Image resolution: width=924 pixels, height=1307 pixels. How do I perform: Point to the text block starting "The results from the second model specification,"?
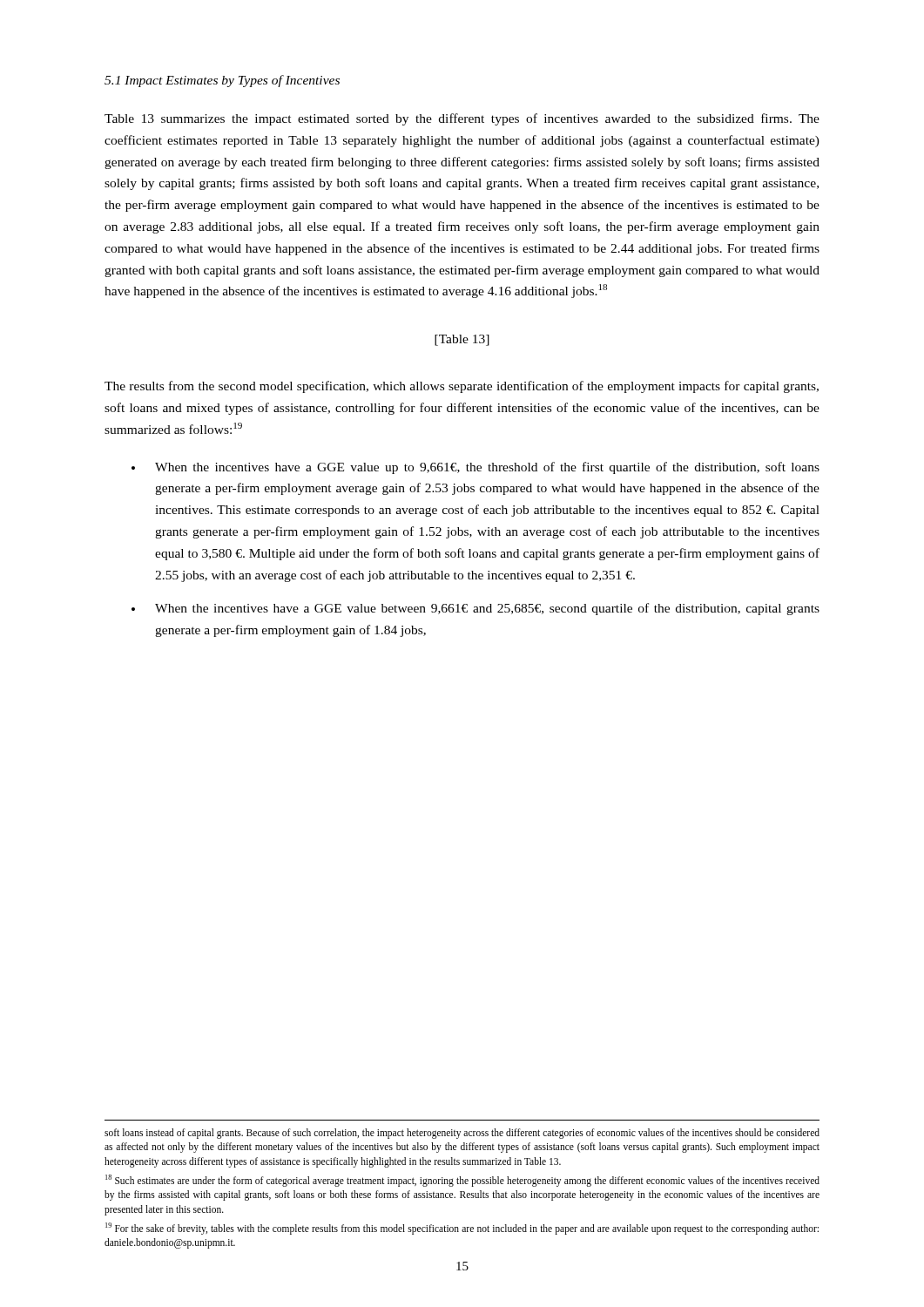(x=462, y=407)
